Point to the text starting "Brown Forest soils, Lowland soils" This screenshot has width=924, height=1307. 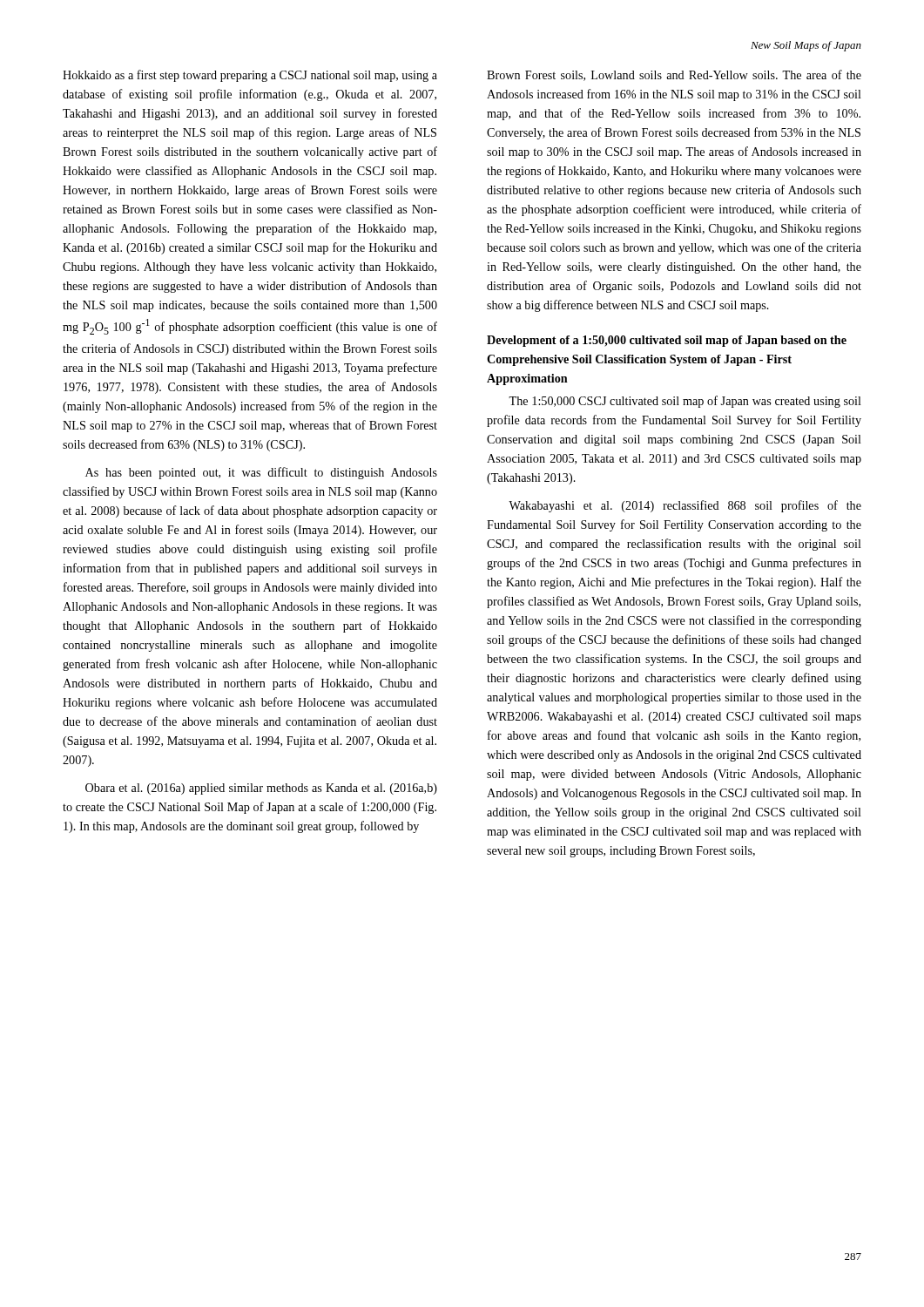pos(674,190)
